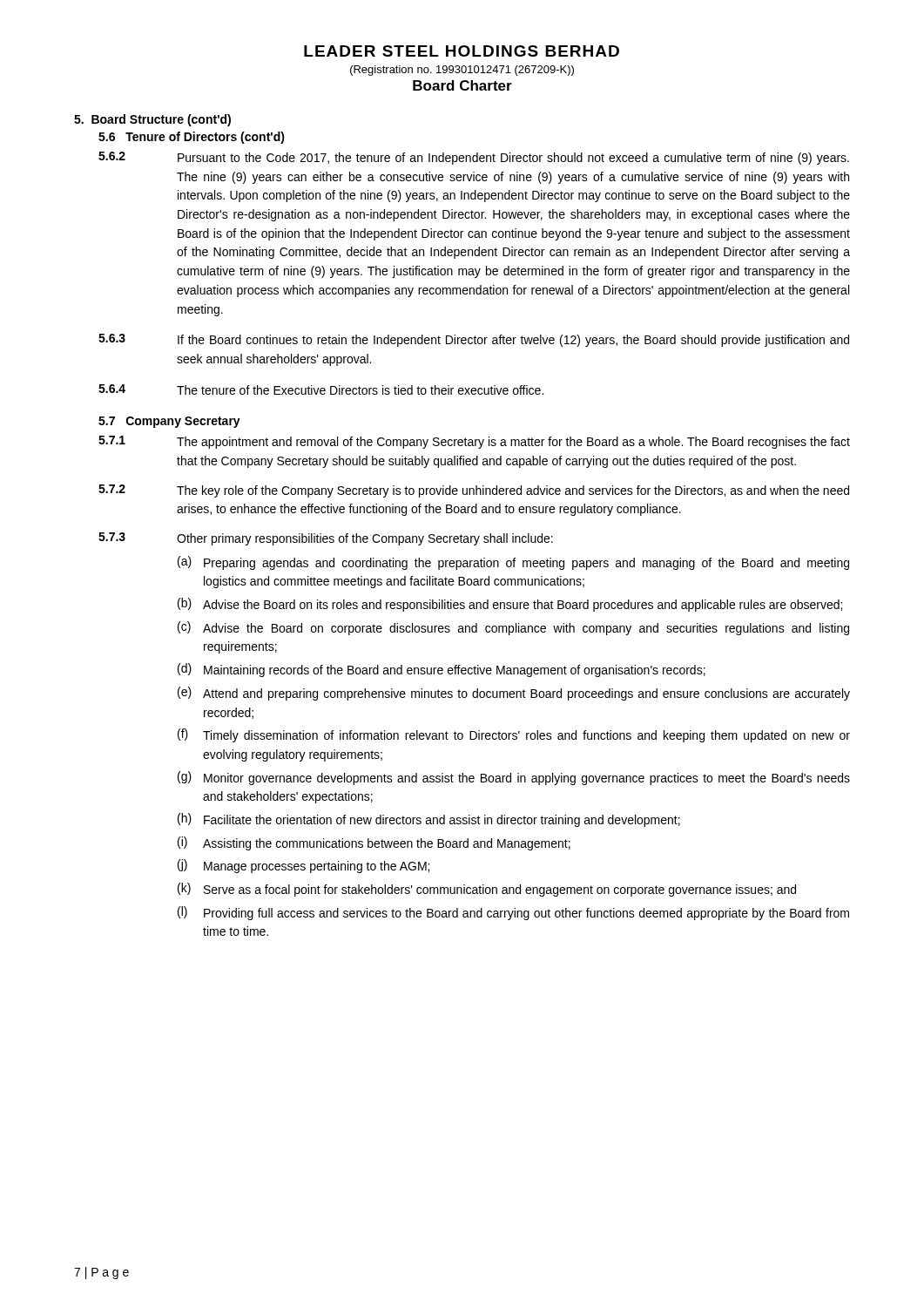Find the text block that says "7.1 The appointment and"
The width and height of the screenshot is (924, 1307).
pyautogui.click(x=462, y=452)
